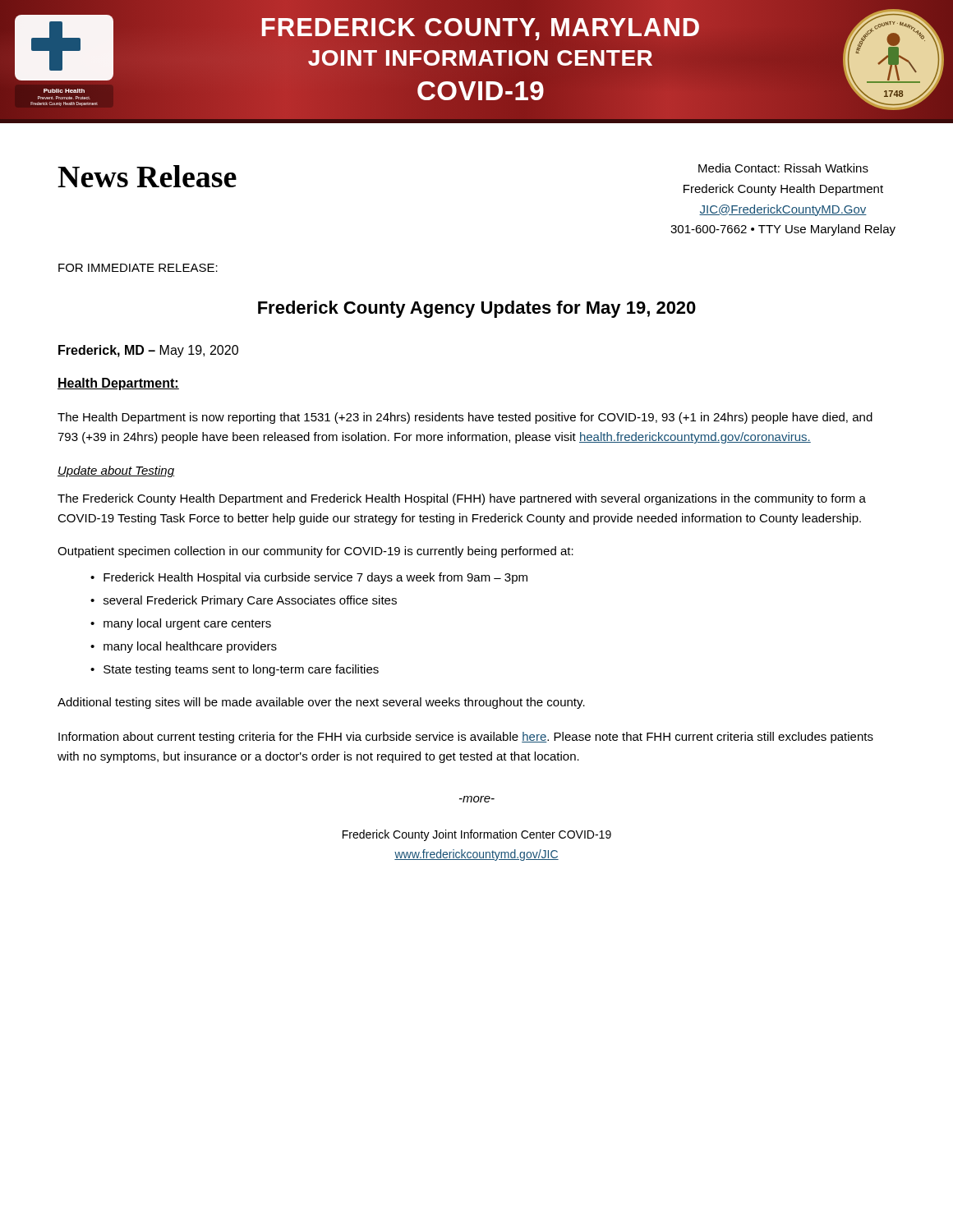This screenshot has height=1232, width=953.
Task: Locate the text "Health Department:"
Action: [x=118, y=383]
